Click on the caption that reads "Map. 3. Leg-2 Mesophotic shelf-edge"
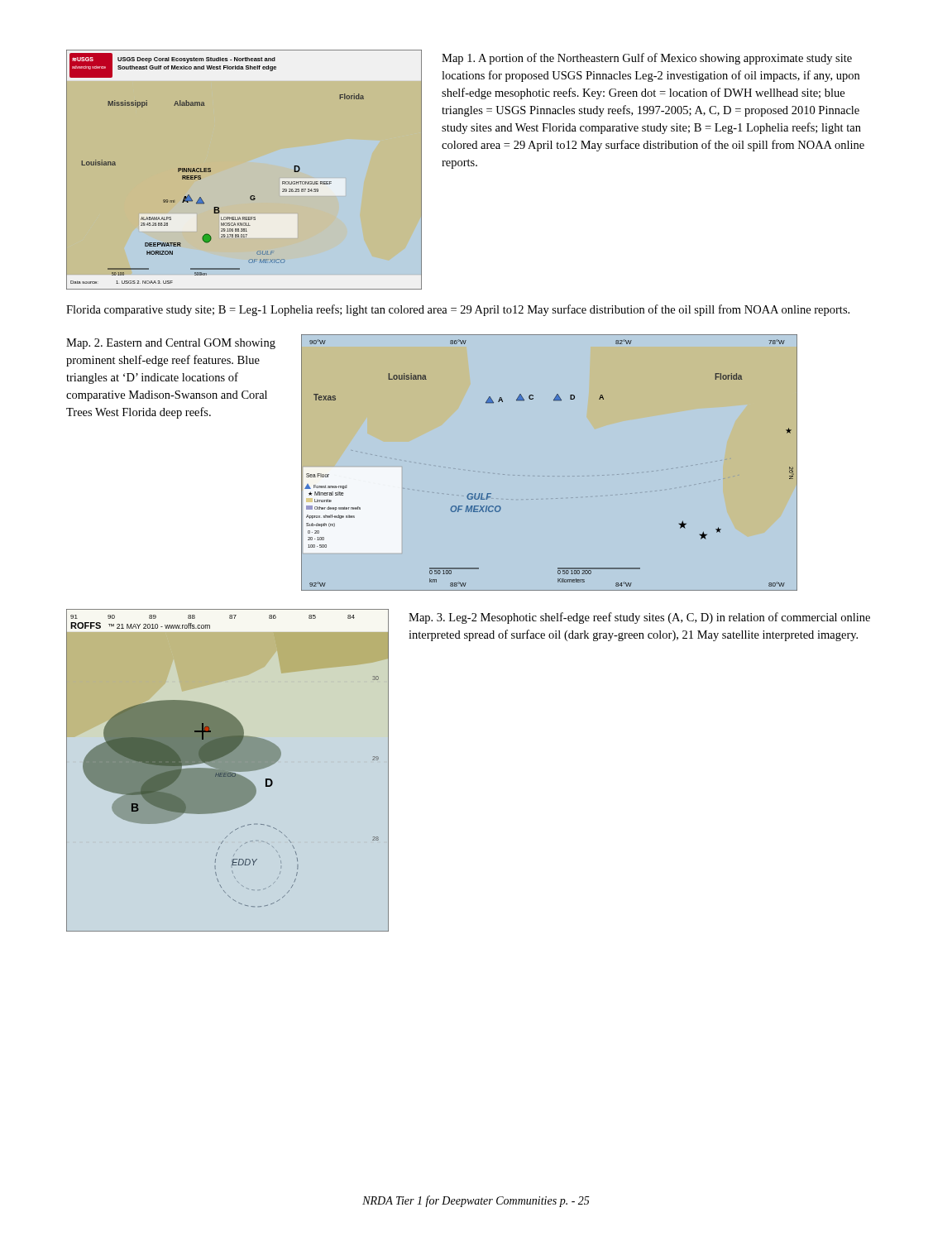Viewport: 952px width, 1241px height. (640, 626)
